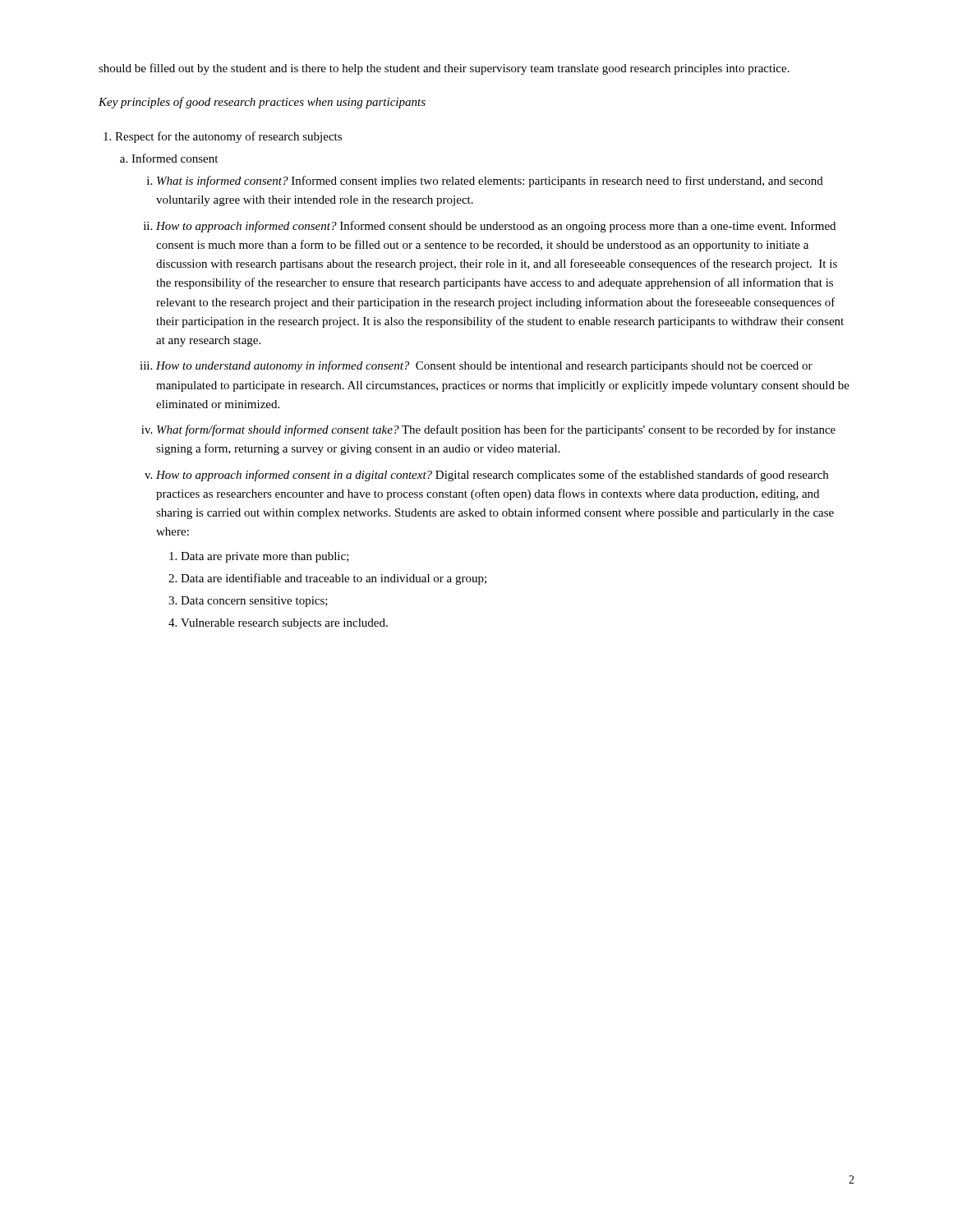Screen dimensions: 1232x953
Task: Locate the list item containing "What is informed"
Action: tap(490, 190)
